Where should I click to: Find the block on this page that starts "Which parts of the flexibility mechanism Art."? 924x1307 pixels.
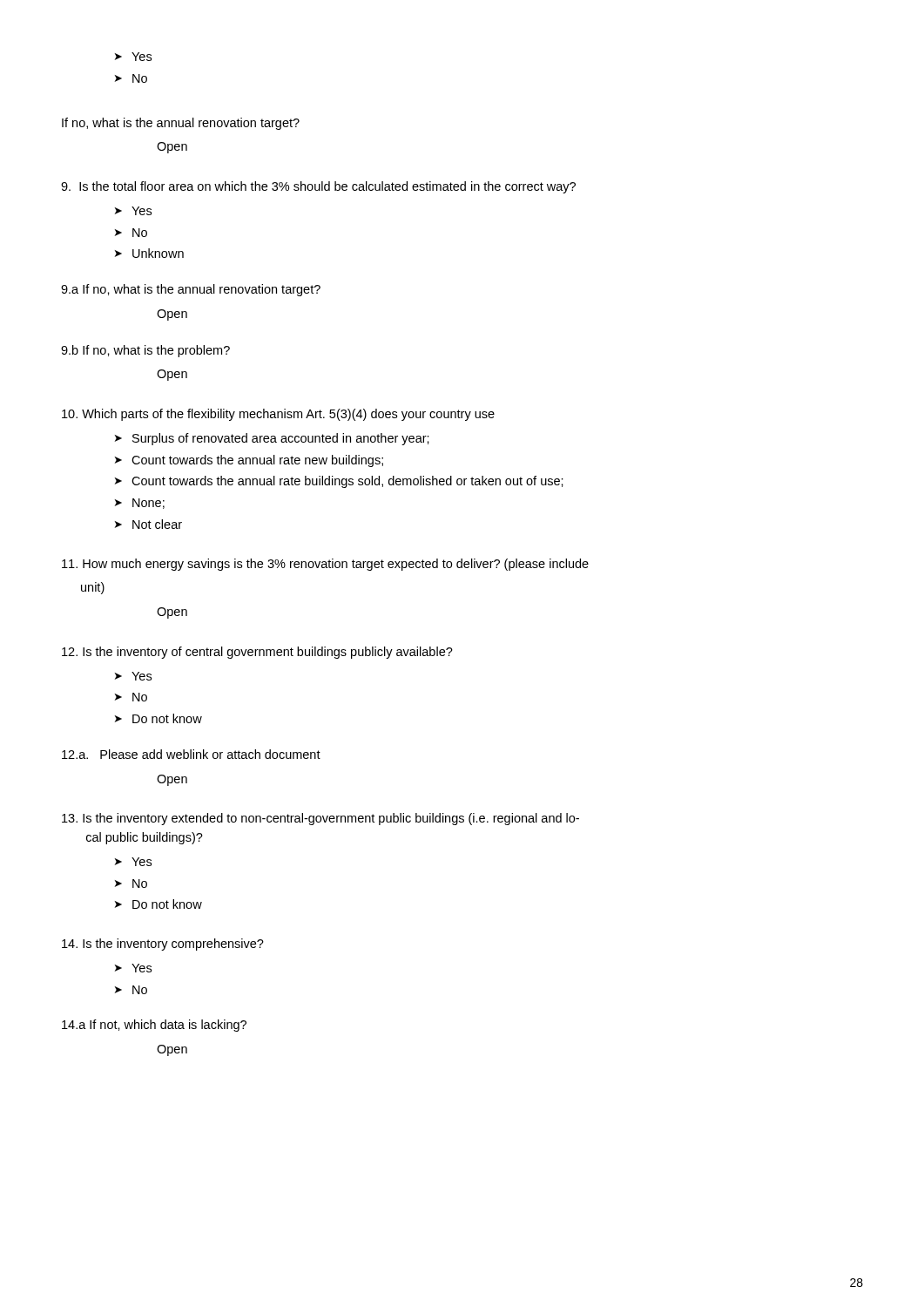click(278, 414)
